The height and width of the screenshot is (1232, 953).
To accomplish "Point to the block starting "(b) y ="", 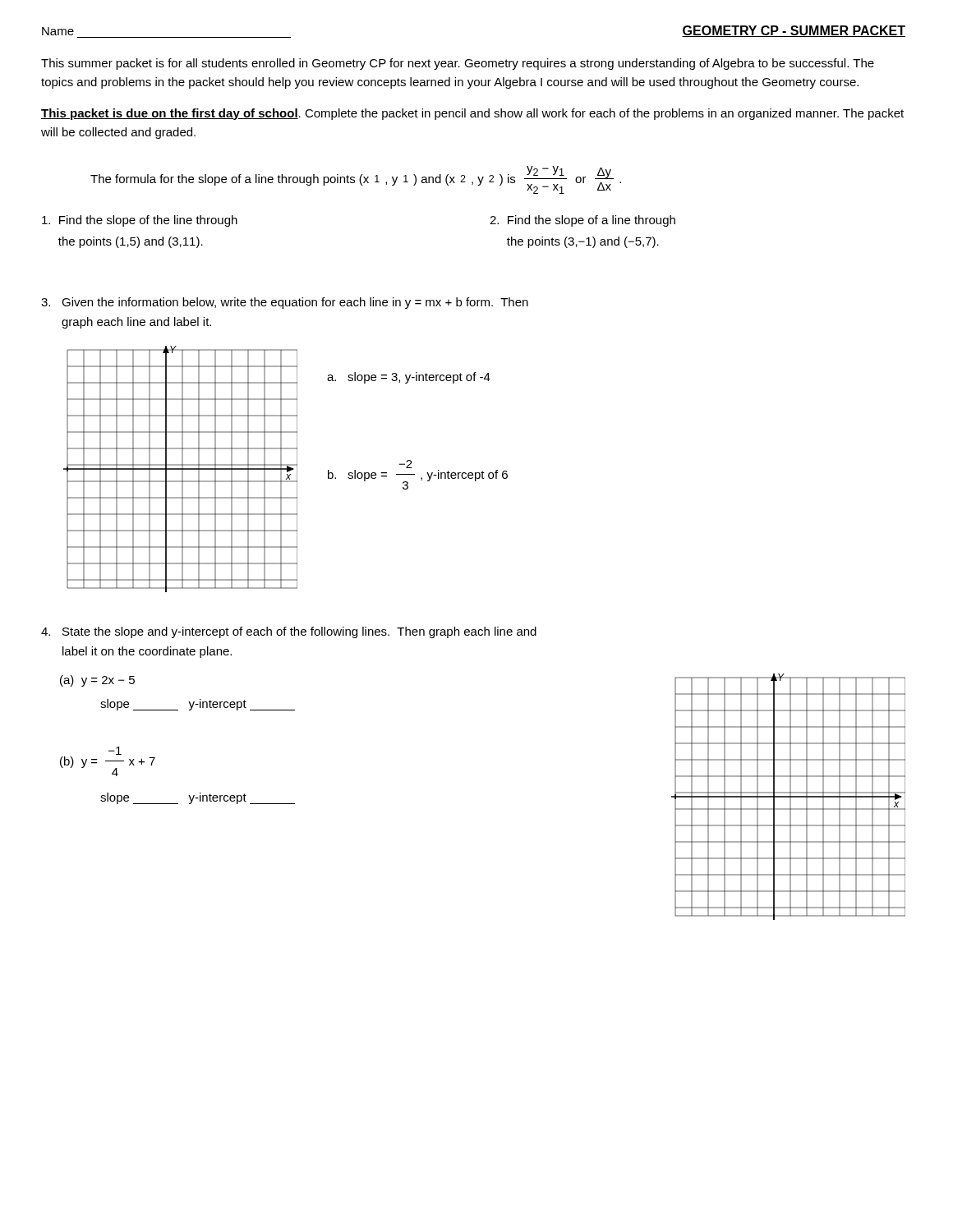I will (x=107, y=761).
